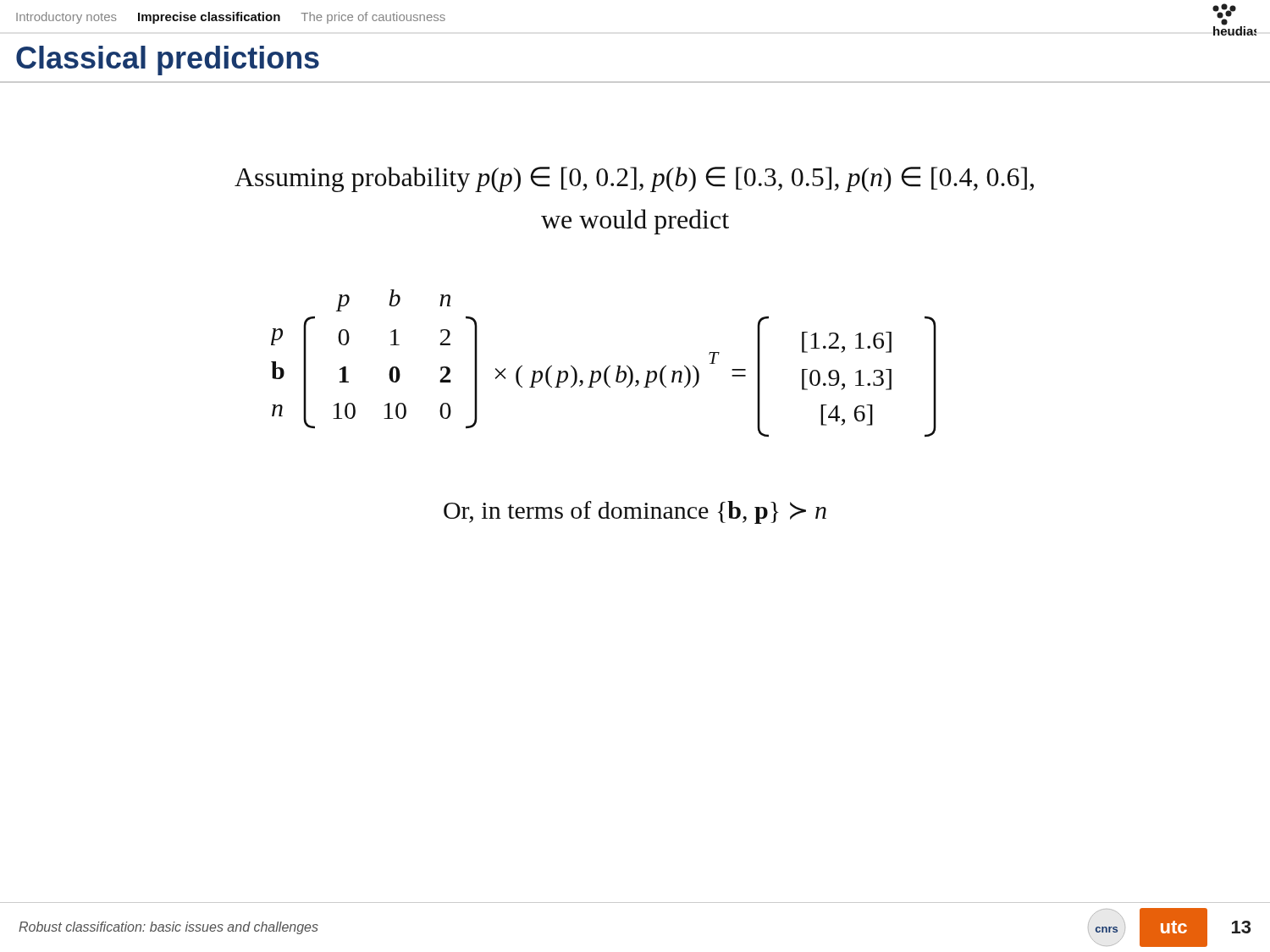Select the element starting "Or, in terms"
The image size is (1270, 952).
(x=635, y=510)
